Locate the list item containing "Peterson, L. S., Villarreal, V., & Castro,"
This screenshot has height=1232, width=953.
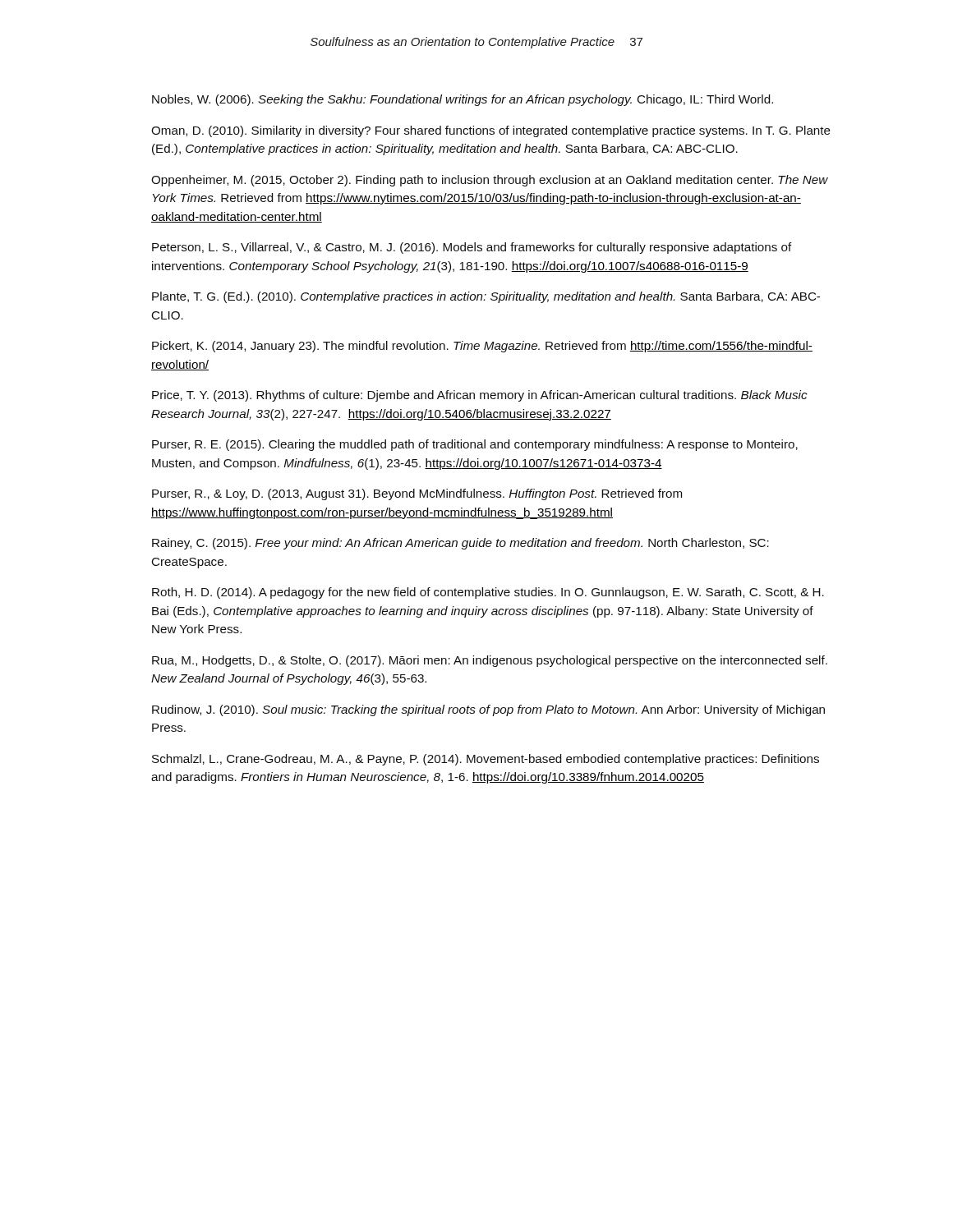click(476, 257)
